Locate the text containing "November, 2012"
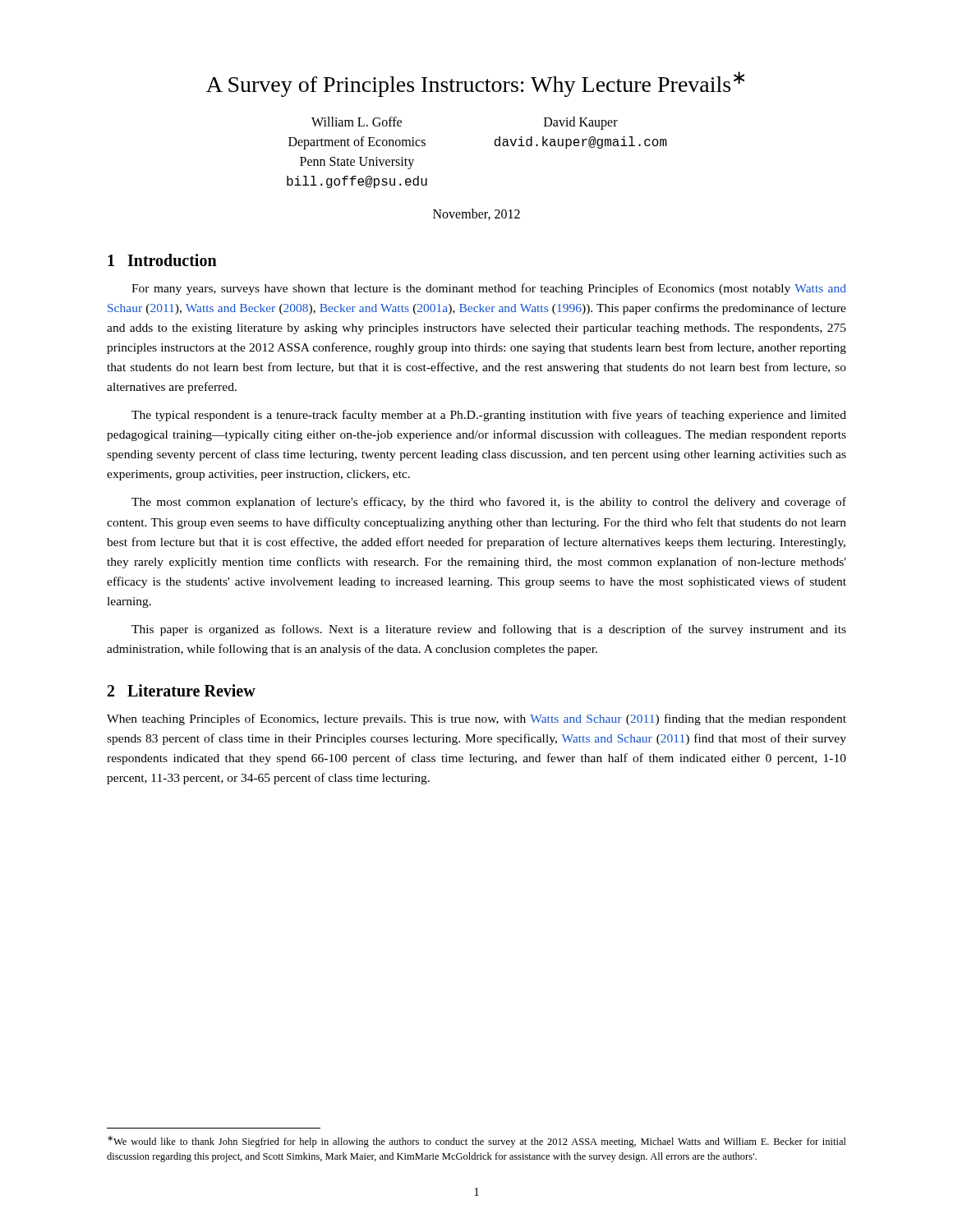953x1232 pixels. tap(476, 214)
